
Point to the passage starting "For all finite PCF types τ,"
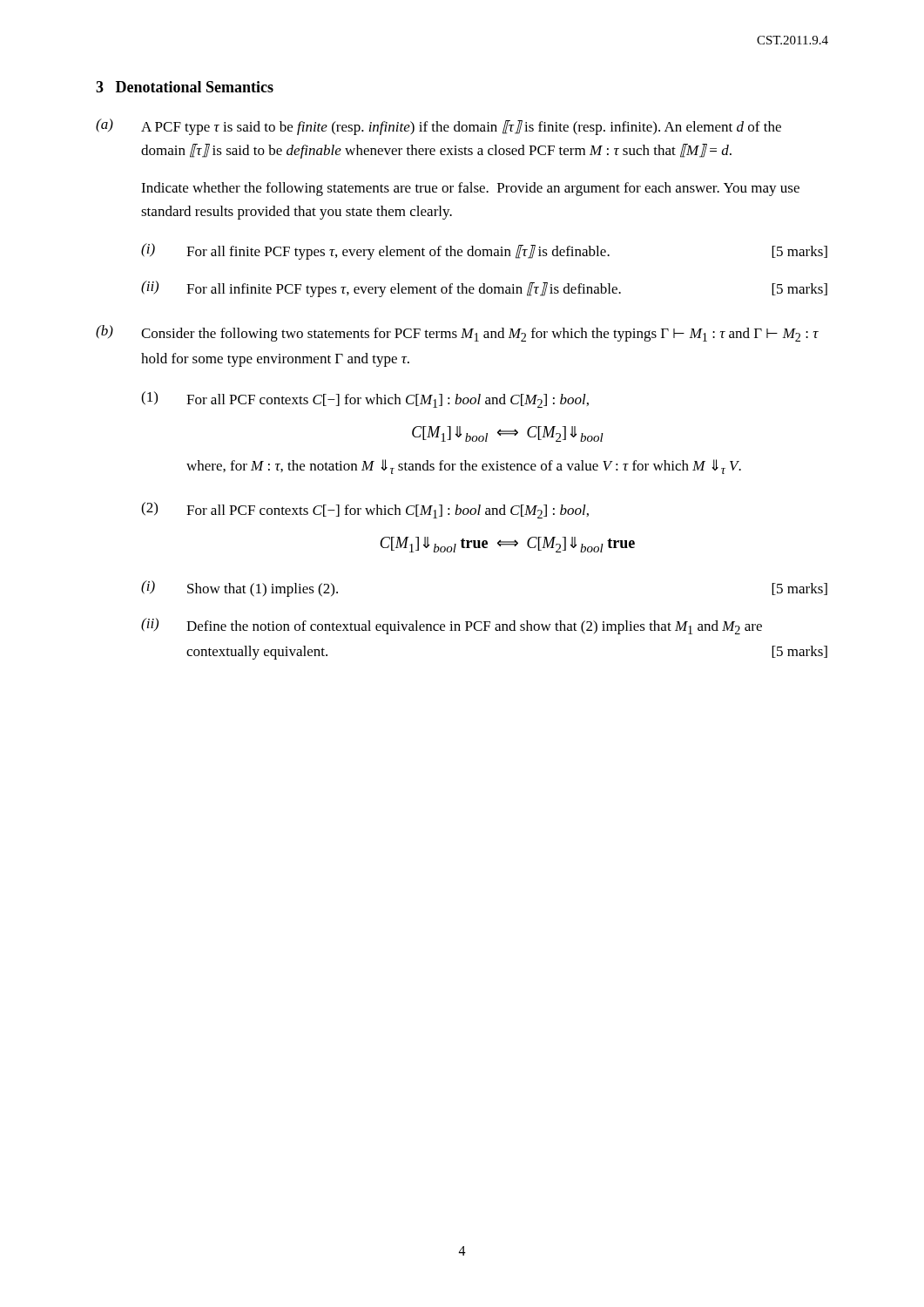[507, 253]
